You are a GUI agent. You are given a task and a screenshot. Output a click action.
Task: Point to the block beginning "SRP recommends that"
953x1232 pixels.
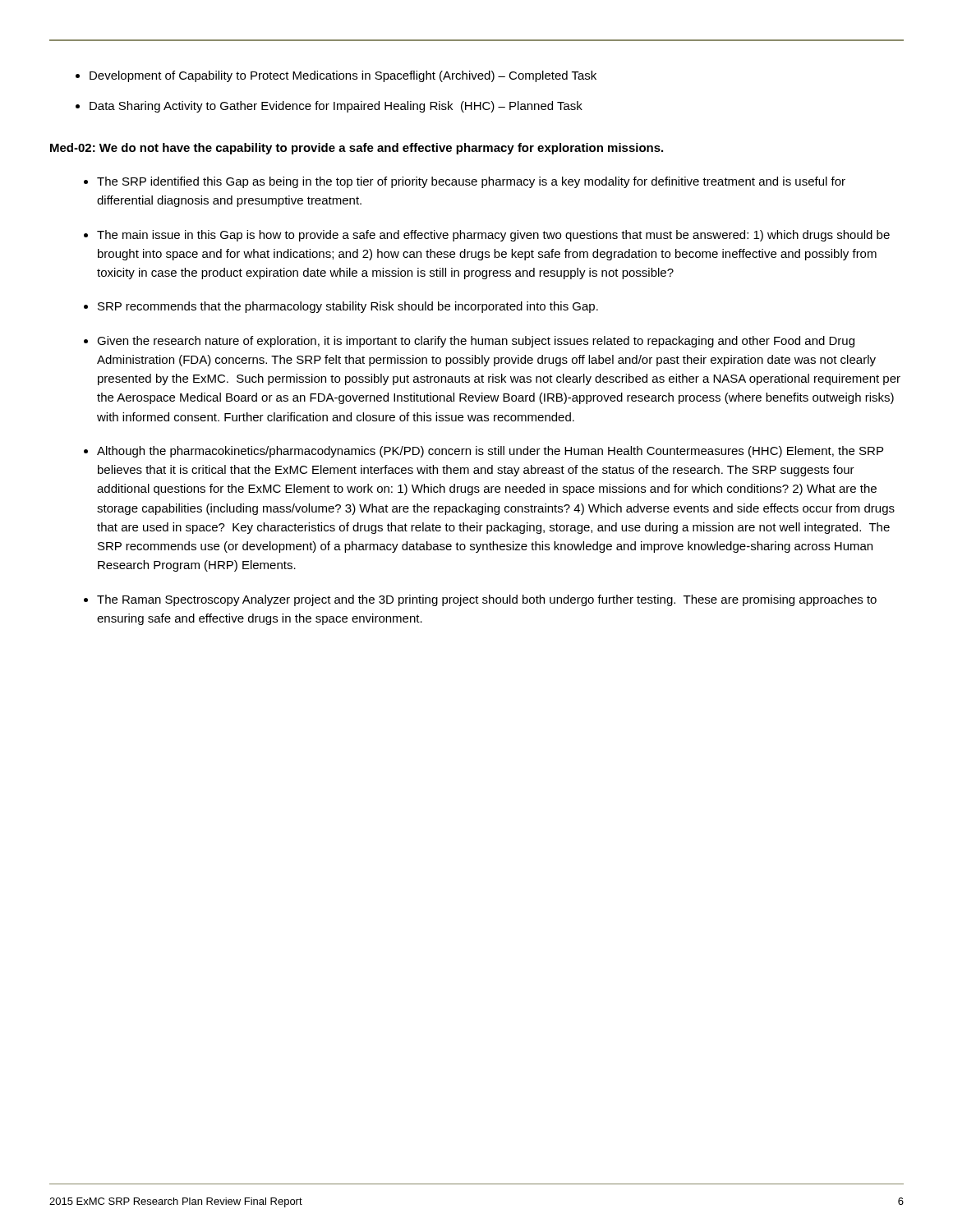(500, 306)
